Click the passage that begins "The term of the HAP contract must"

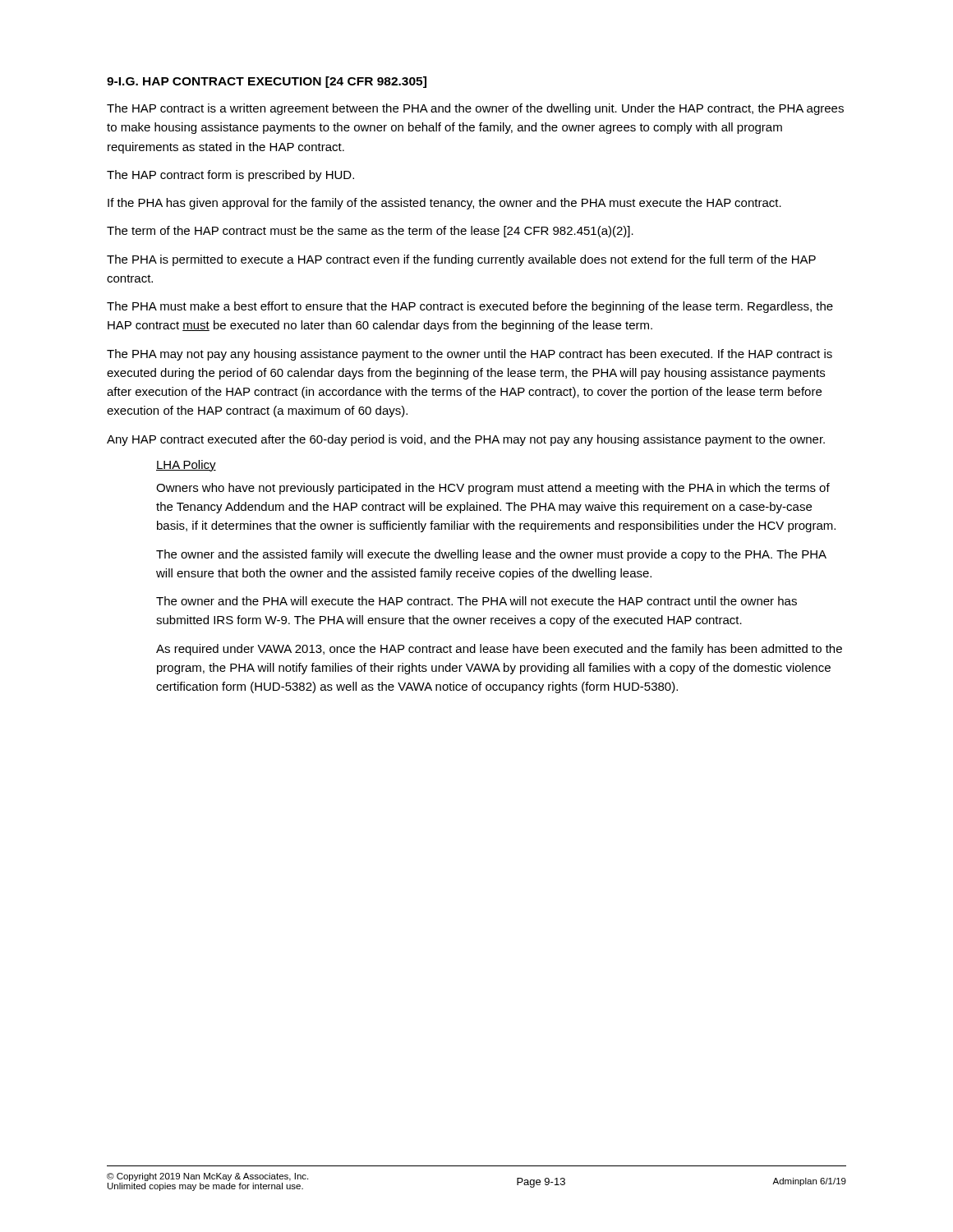coord(370,231)
